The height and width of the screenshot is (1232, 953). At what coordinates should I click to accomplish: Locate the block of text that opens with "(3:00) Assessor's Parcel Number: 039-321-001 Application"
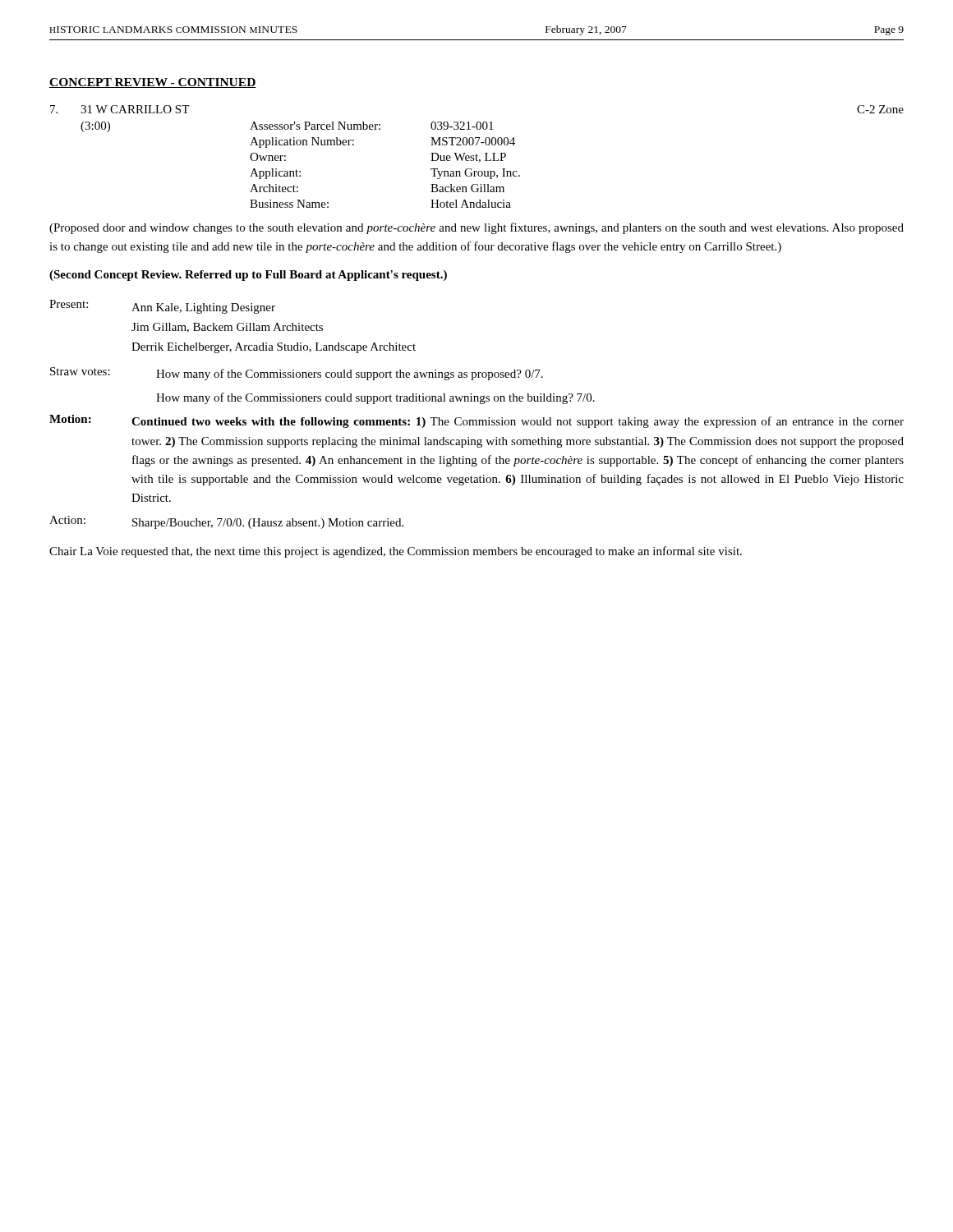point(301,165)
